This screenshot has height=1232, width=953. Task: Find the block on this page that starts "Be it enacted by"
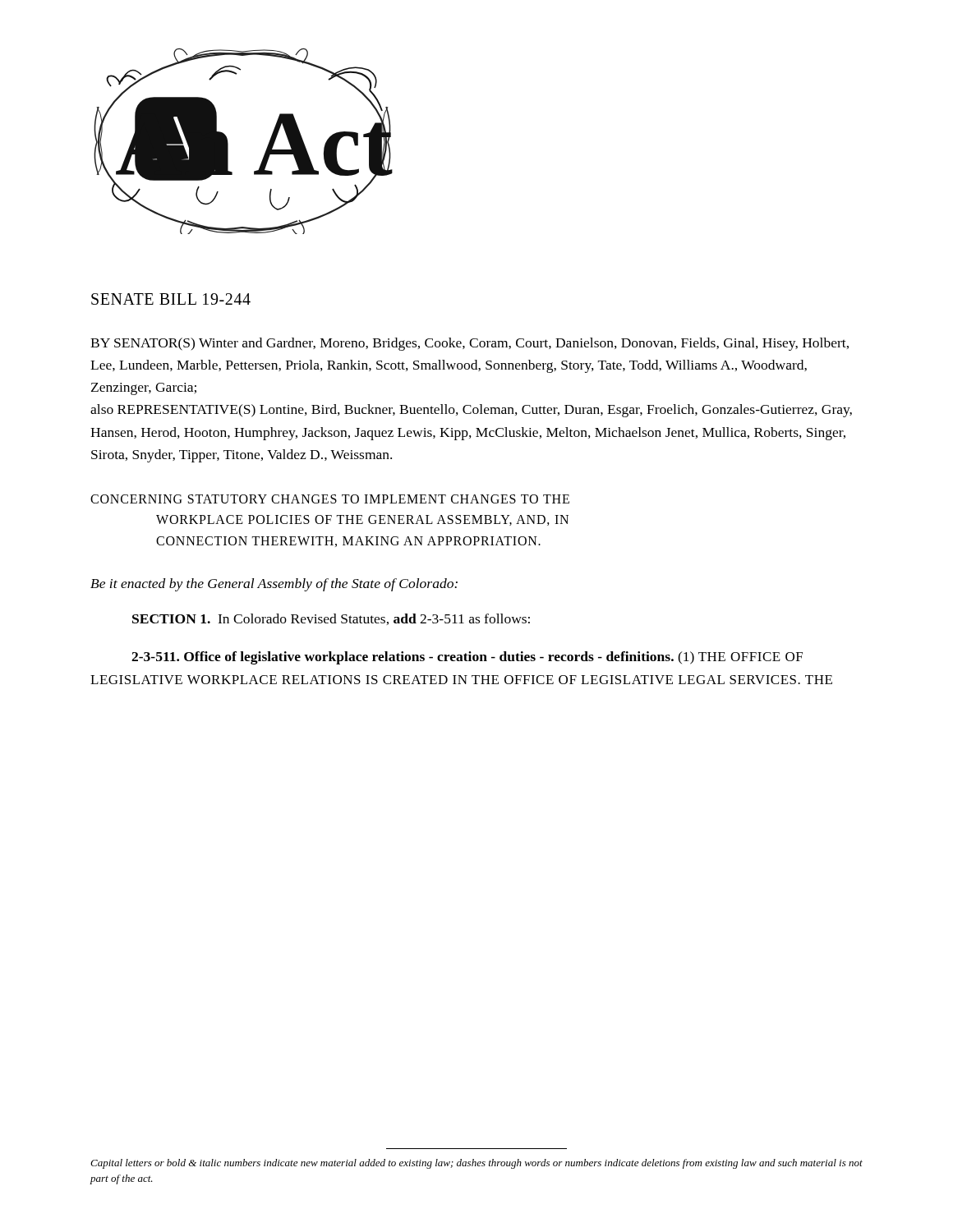275,583
